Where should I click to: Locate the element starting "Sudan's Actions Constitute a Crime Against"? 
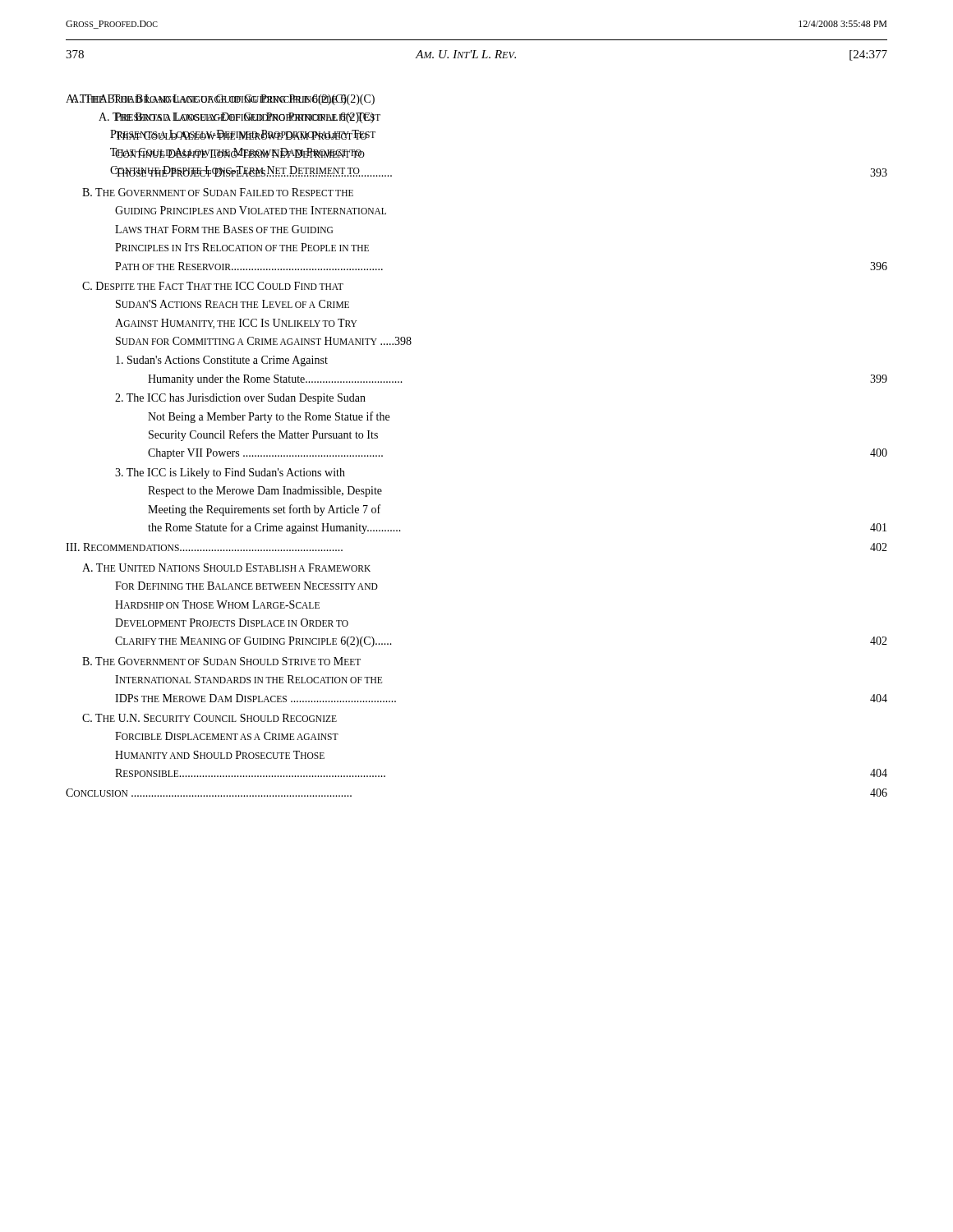[221, 360]
